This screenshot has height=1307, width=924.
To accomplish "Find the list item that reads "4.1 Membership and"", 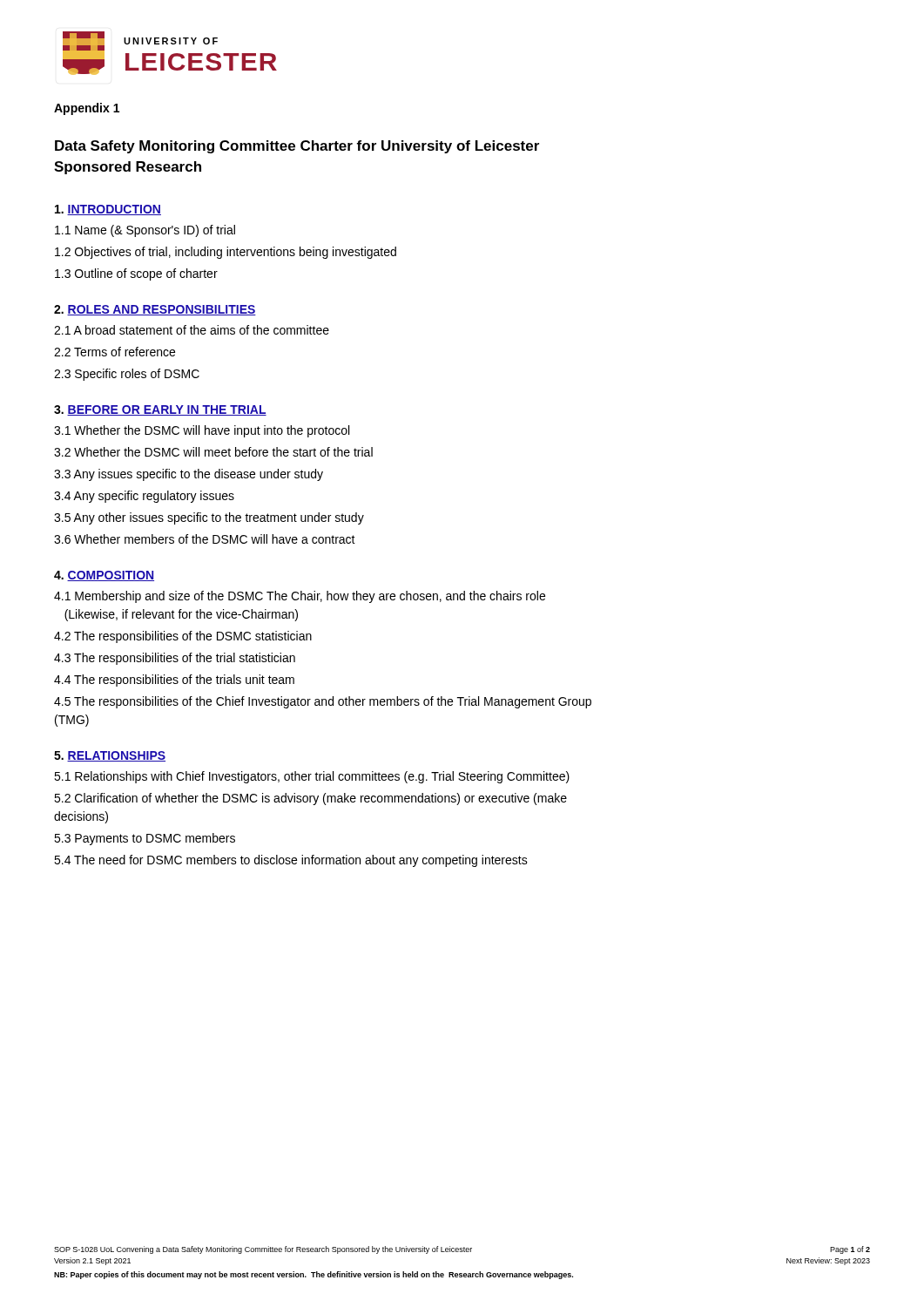I will point(300,605).
